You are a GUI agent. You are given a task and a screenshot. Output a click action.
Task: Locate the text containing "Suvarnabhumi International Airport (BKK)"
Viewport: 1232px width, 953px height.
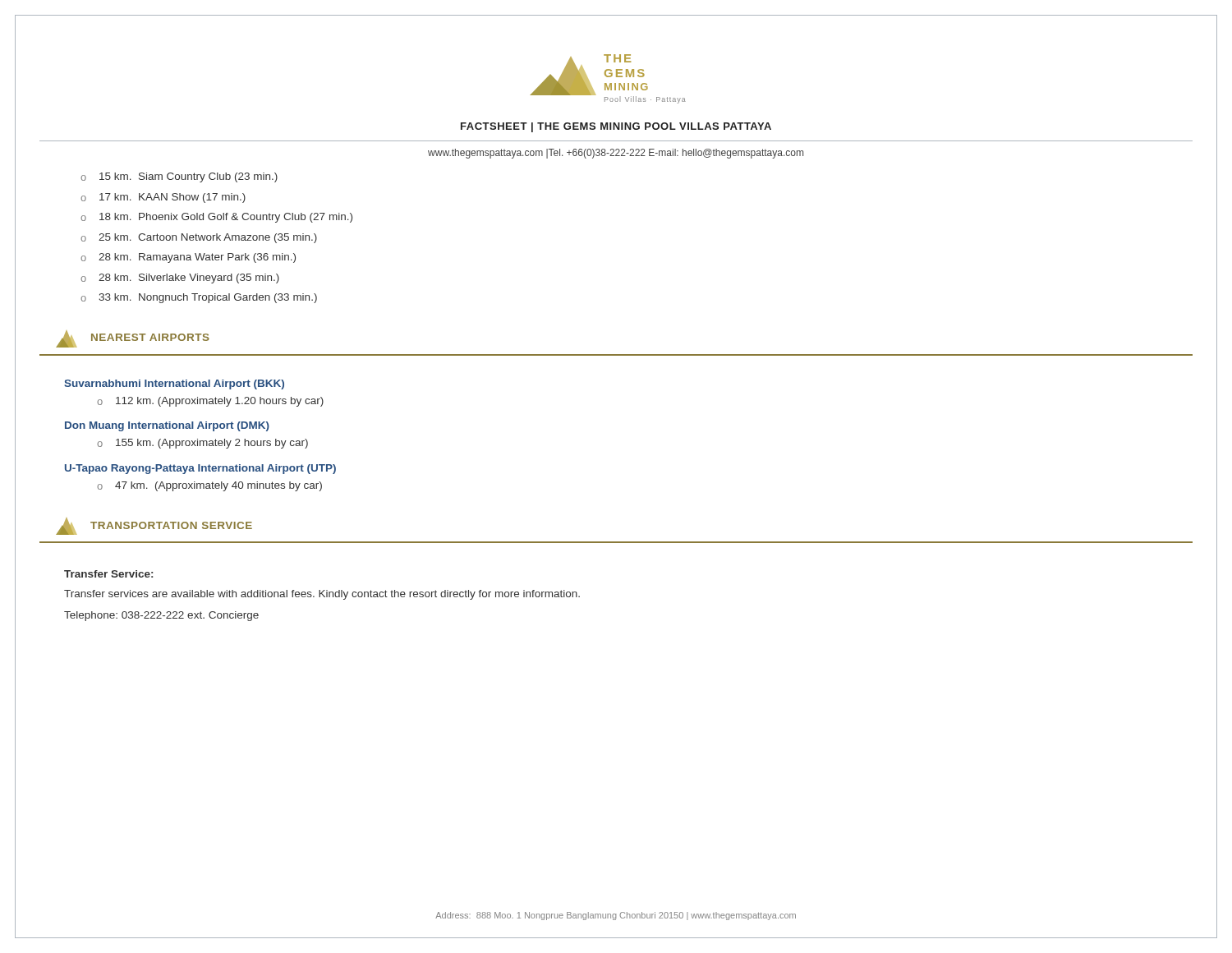pos(174,383)
